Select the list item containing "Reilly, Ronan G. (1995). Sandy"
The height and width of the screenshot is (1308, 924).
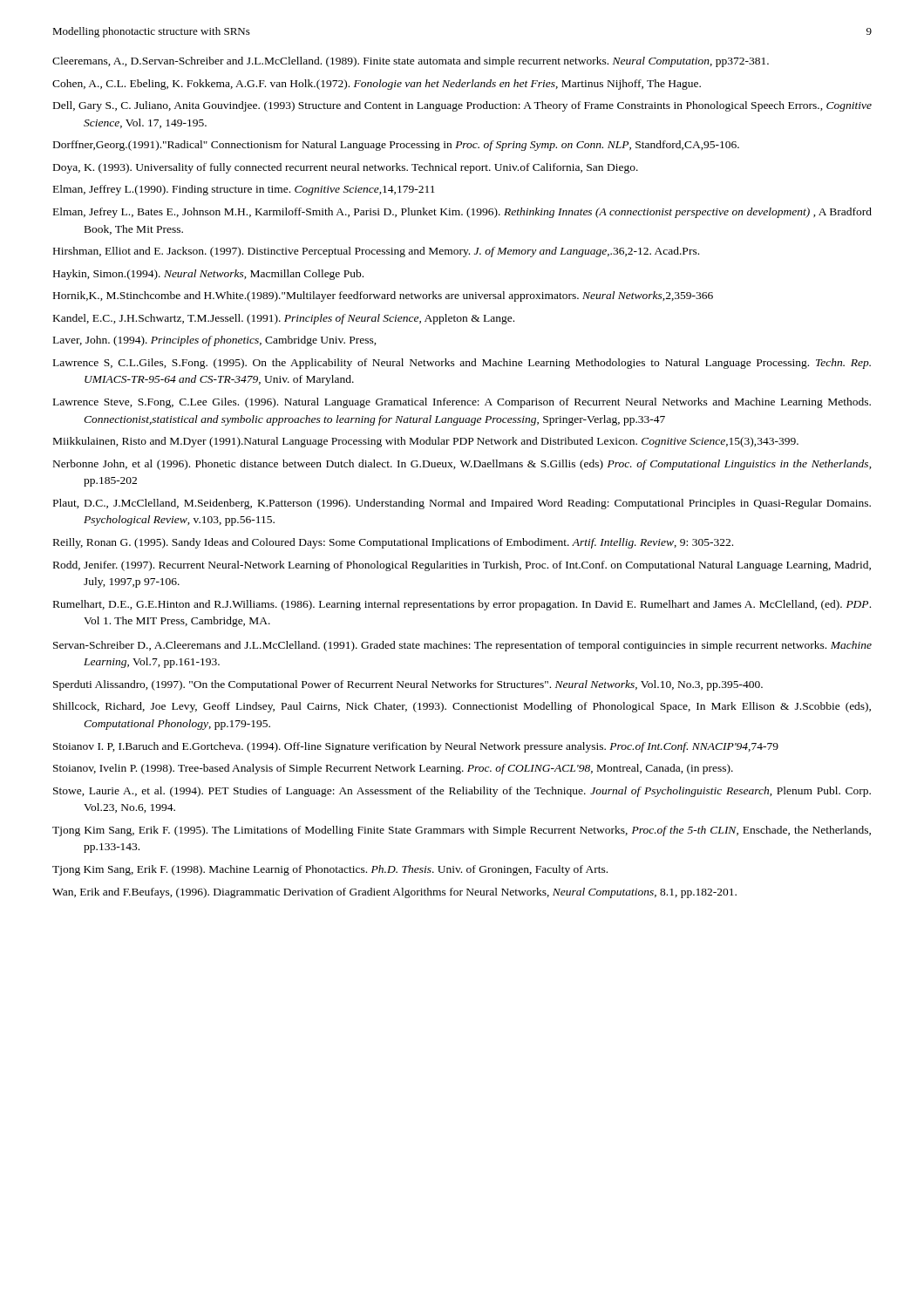tap(393, 542)
